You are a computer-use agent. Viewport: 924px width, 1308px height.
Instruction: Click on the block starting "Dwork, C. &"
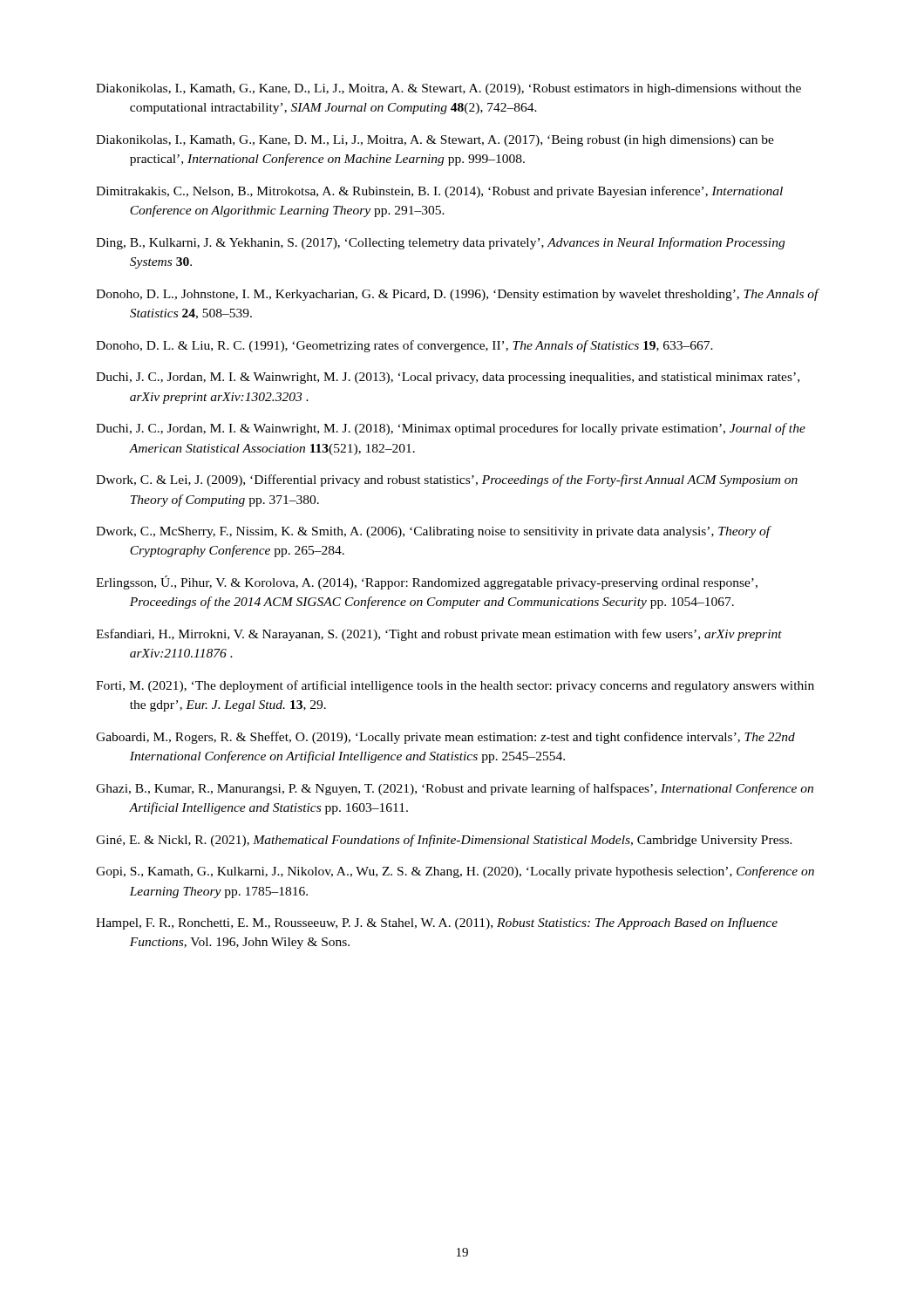(x=447, y=489)
